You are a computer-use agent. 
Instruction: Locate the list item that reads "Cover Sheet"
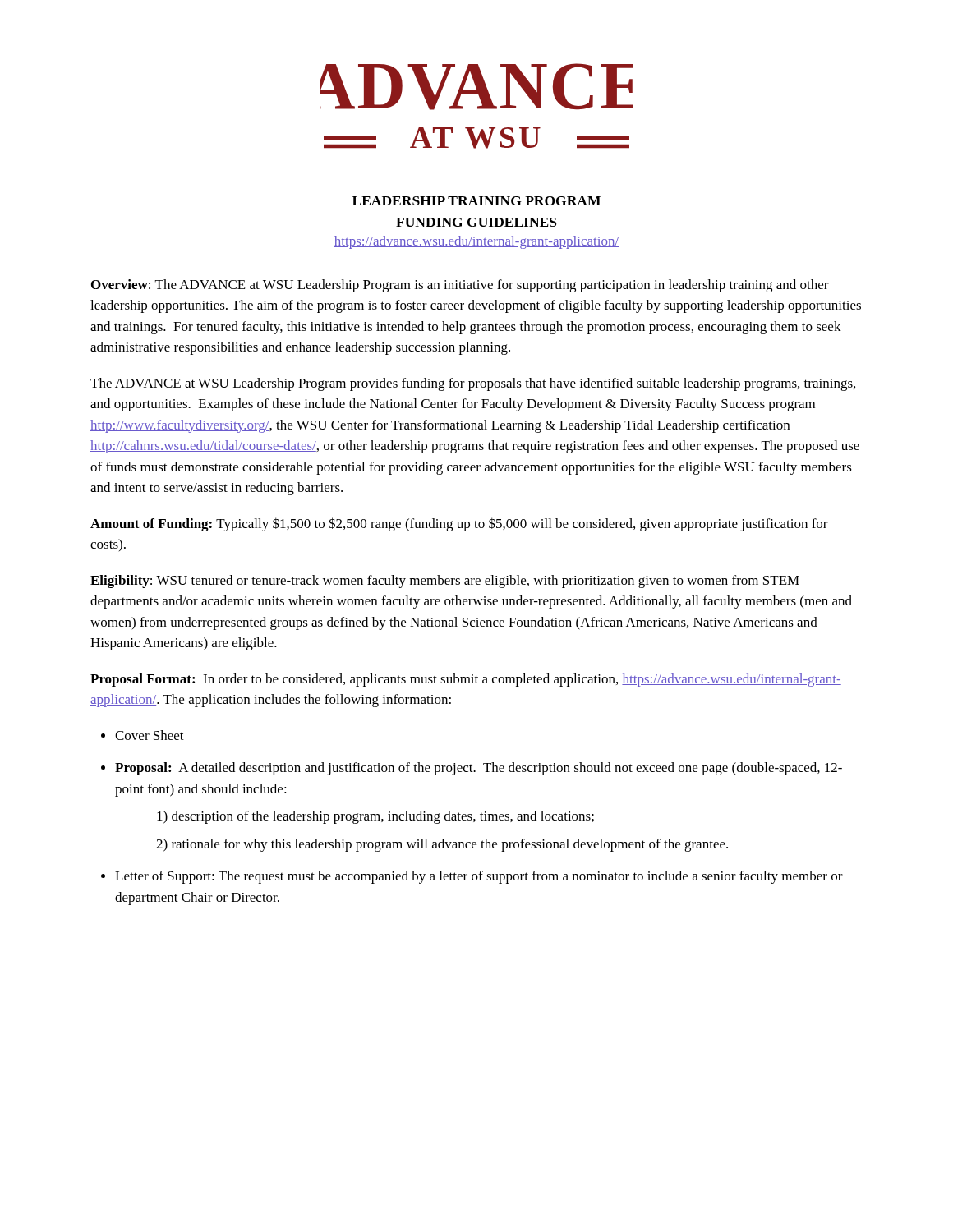click(x=149, y=735)
